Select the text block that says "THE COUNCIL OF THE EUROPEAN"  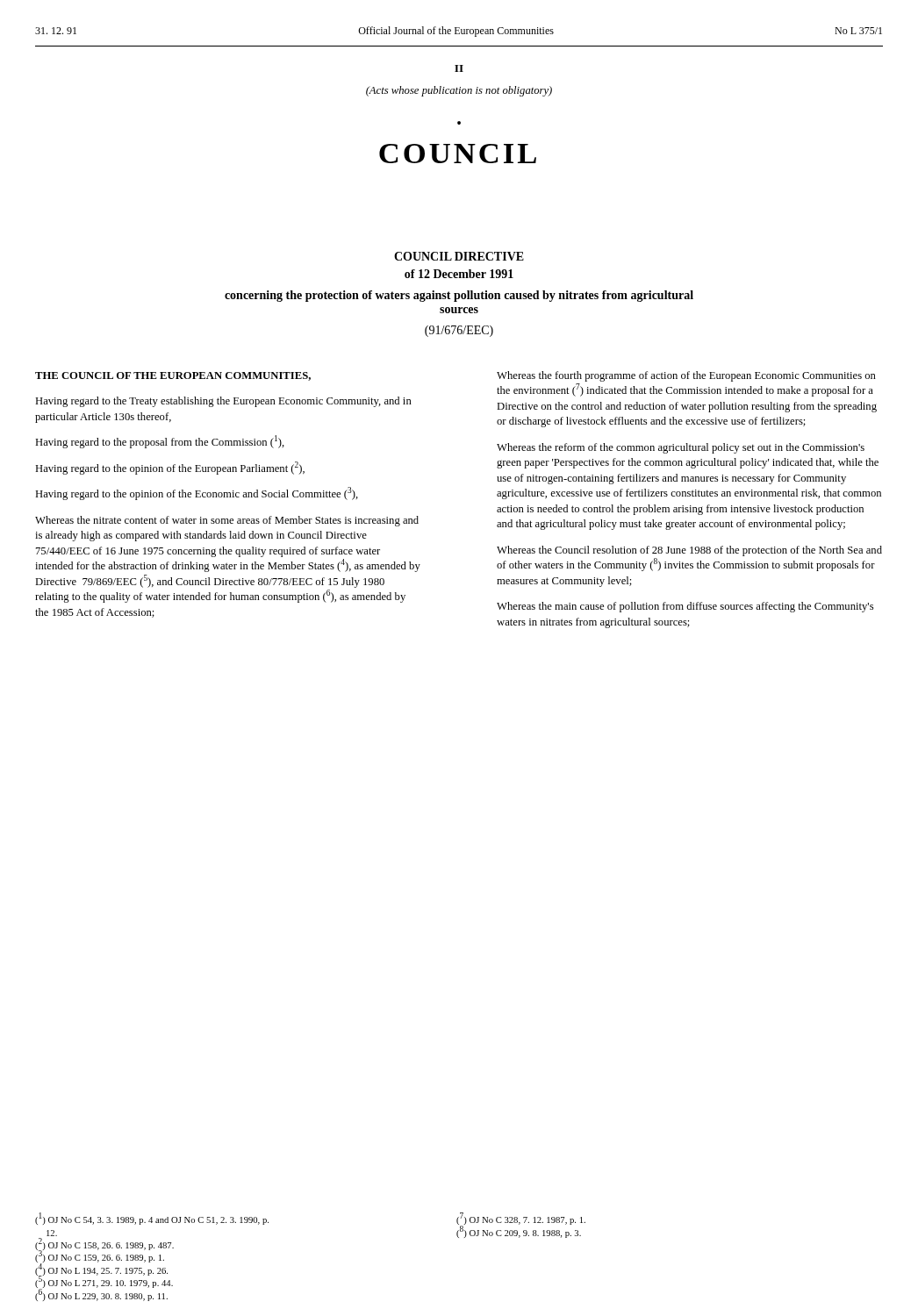[x=228, y=376]
